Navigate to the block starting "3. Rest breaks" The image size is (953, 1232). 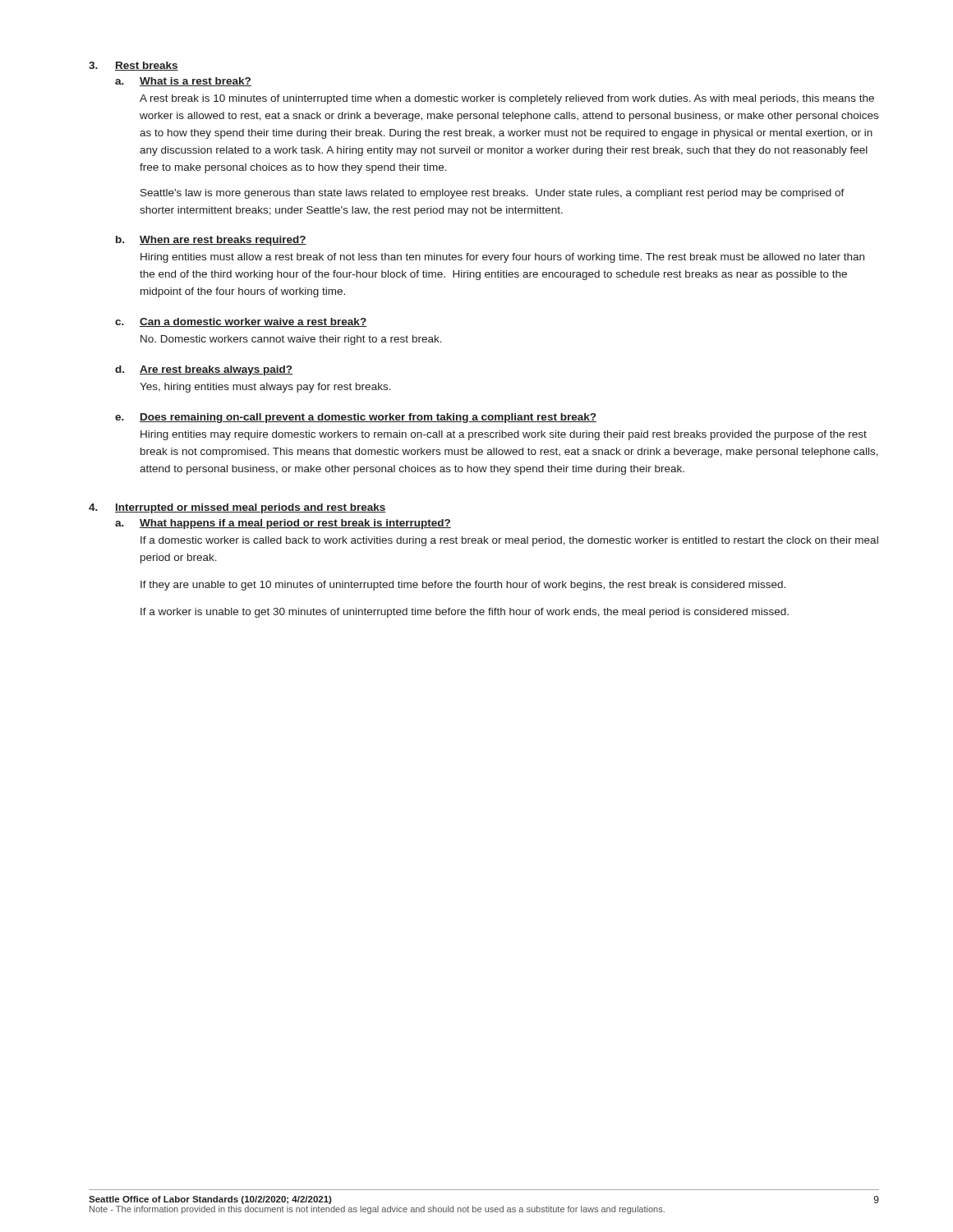[x=133, y=65]
